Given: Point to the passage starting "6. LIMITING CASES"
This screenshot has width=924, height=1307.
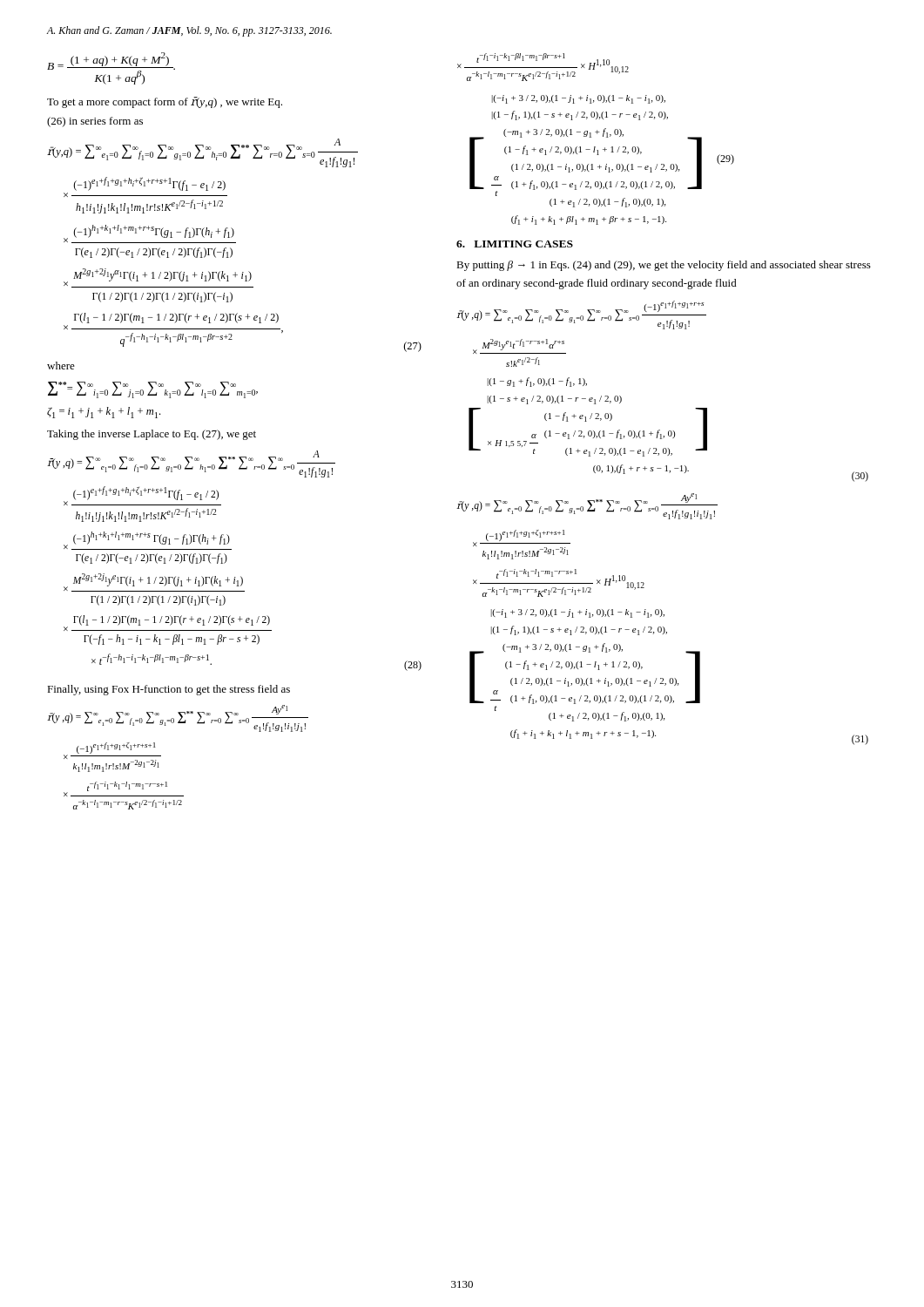Looking at the screenshot, I should (x=515, y=244).
